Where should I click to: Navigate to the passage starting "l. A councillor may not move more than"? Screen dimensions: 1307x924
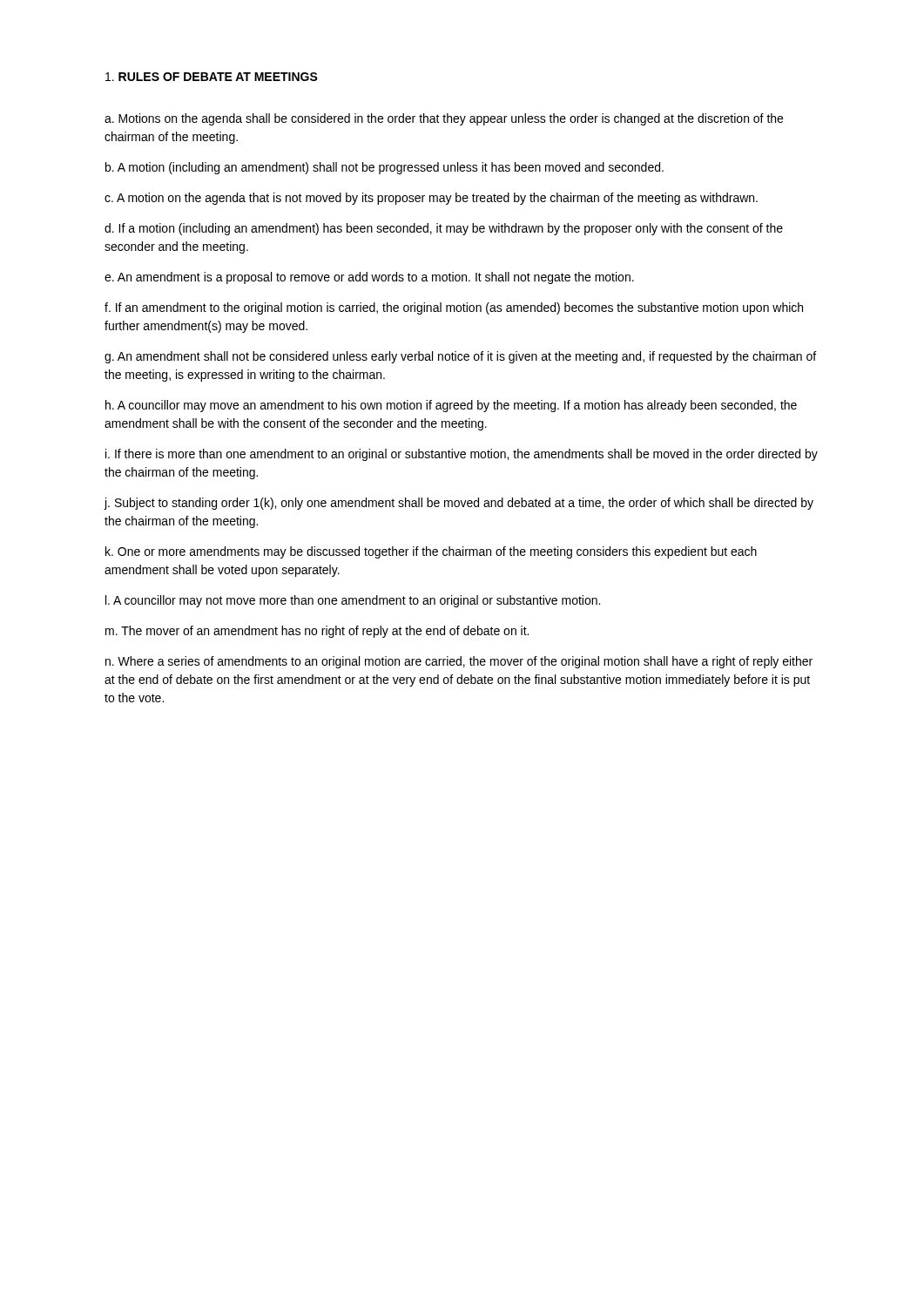coord(353,600)
